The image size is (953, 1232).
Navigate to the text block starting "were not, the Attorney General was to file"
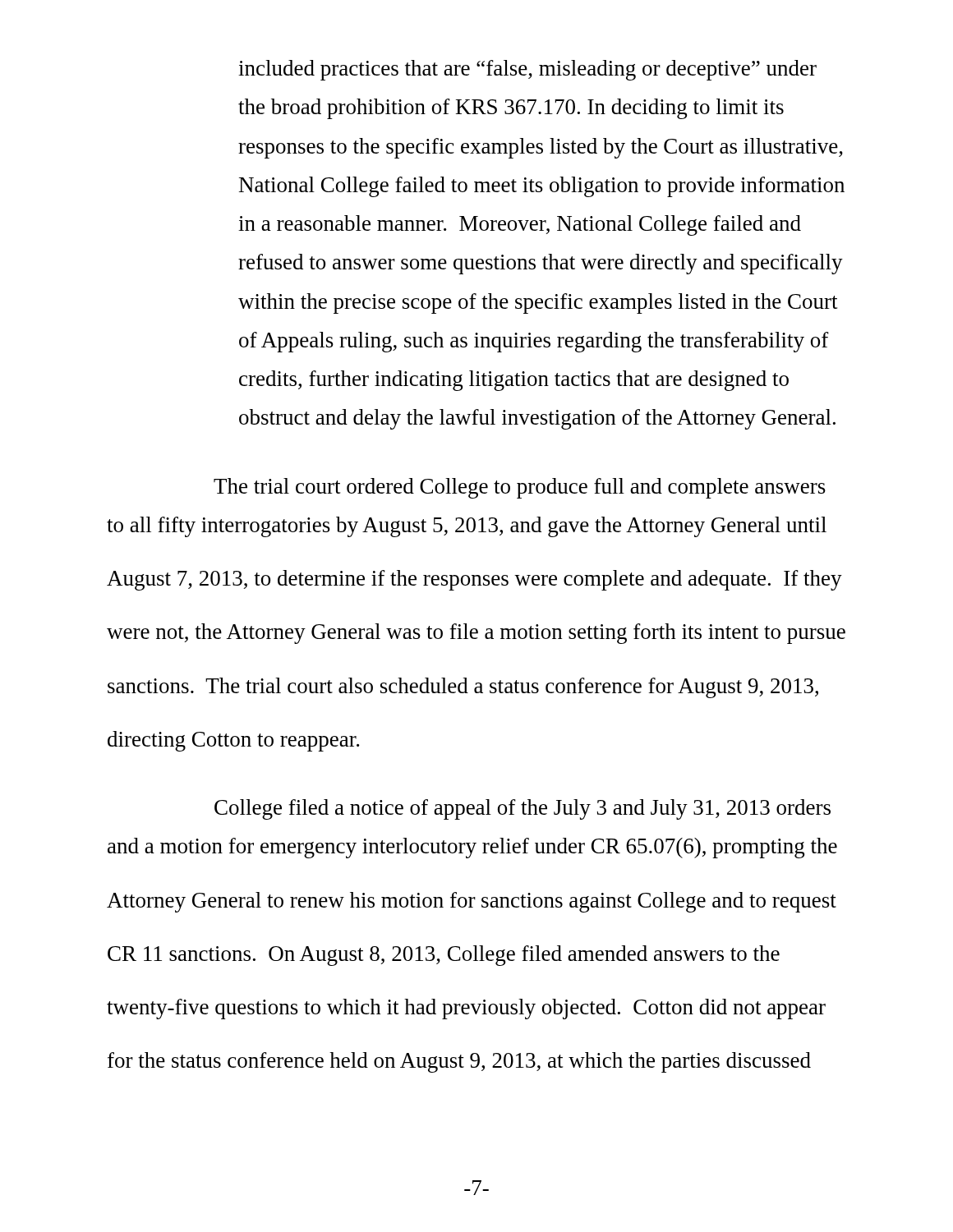[x=476, y=632]
